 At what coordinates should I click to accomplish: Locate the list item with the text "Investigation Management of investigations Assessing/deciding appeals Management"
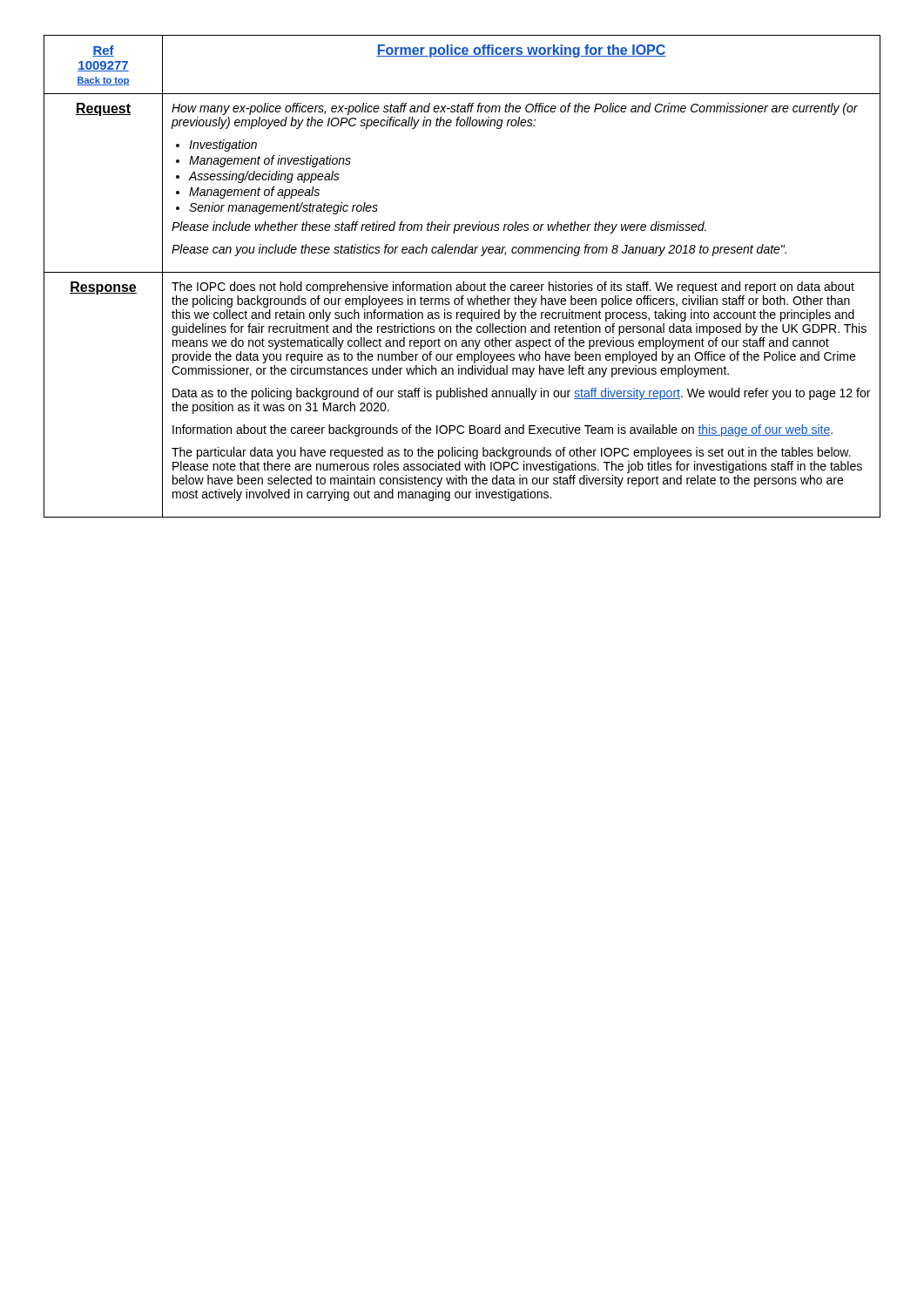click(x=223, y=146)
